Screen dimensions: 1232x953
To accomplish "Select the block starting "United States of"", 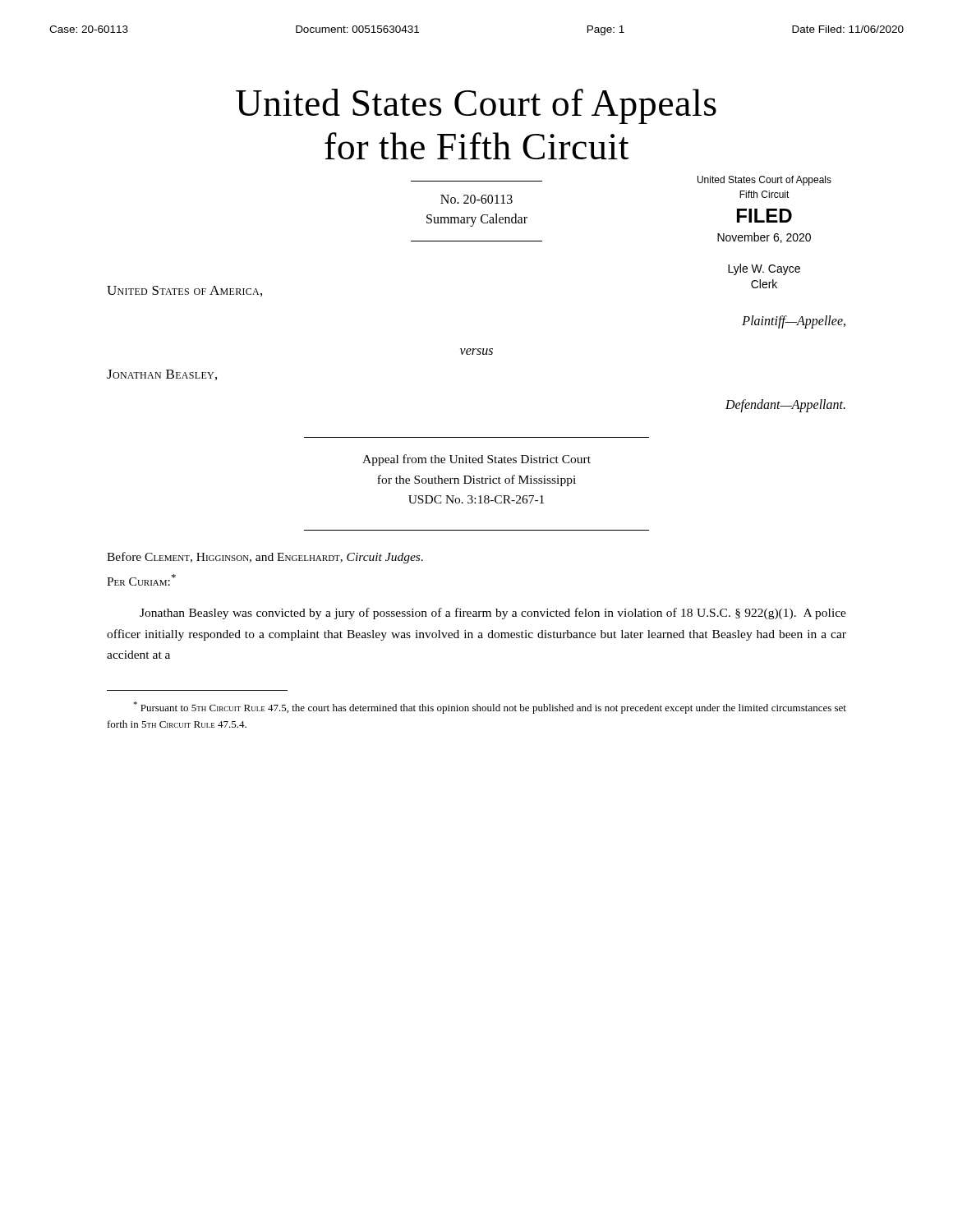I will pyautogui.click(x=185, y=290).
